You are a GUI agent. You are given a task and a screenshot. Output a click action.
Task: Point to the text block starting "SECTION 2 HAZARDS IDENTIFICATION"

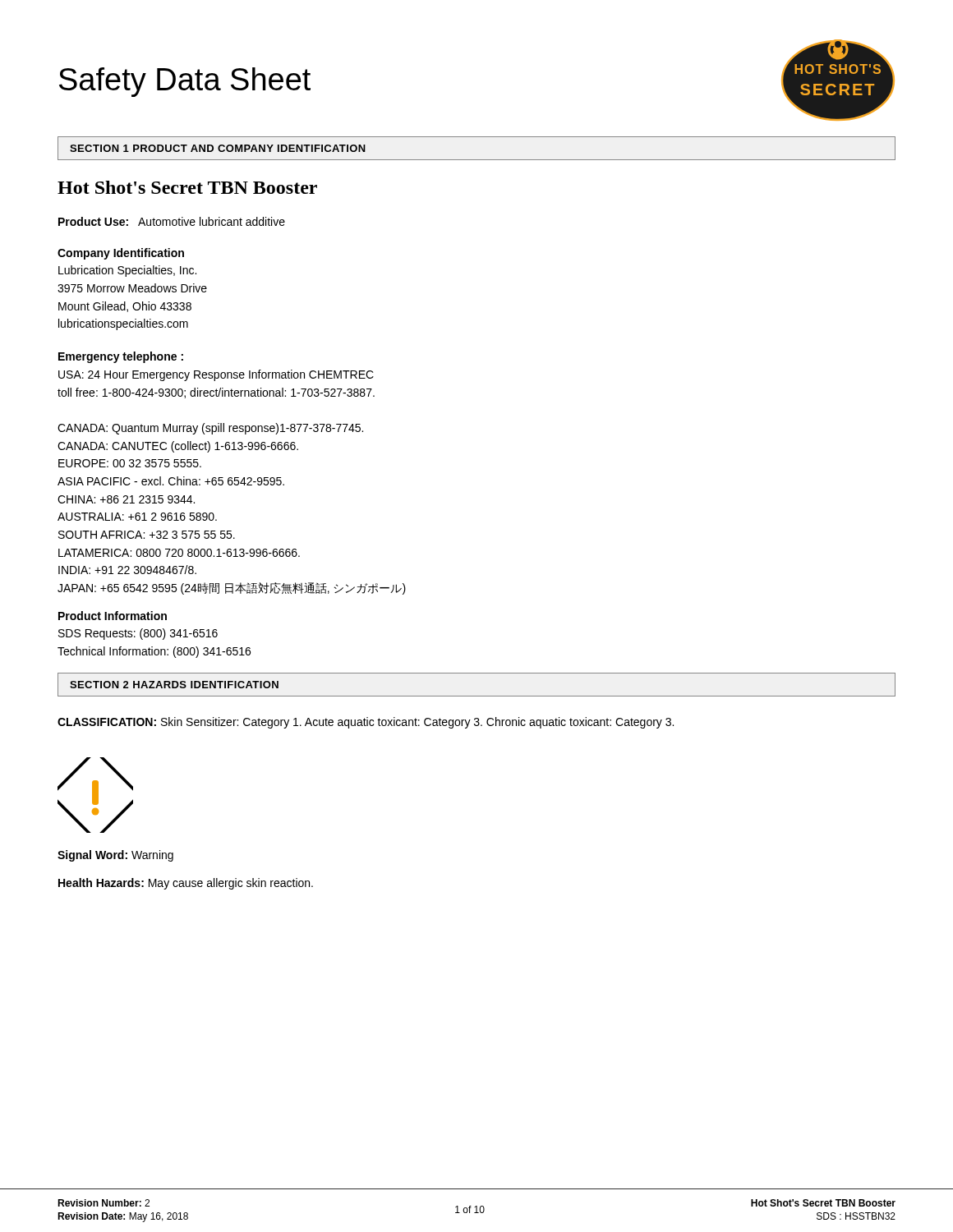tap(175, 684)
